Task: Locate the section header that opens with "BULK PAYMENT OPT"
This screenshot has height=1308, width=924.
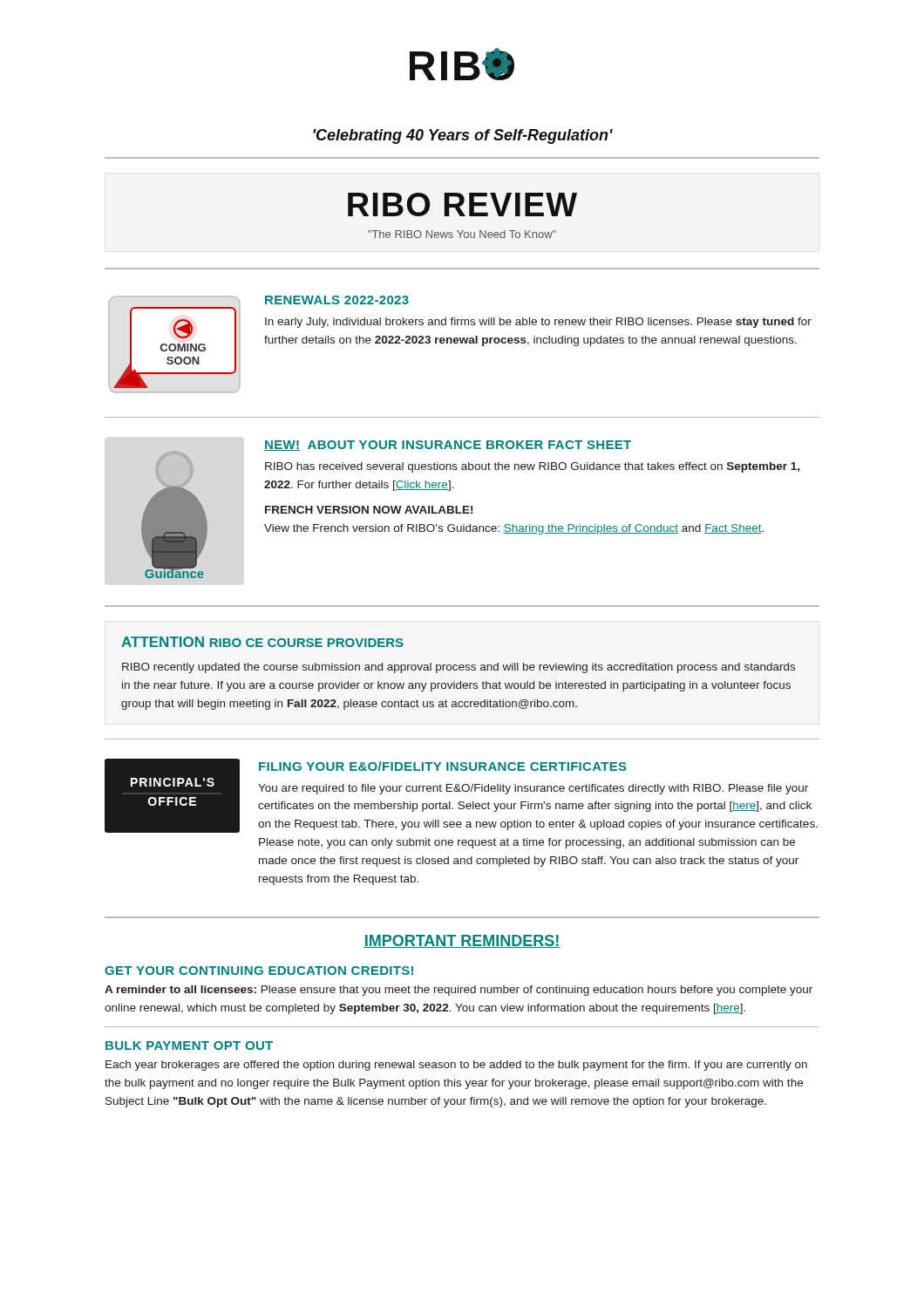Action: point(189,1045)
